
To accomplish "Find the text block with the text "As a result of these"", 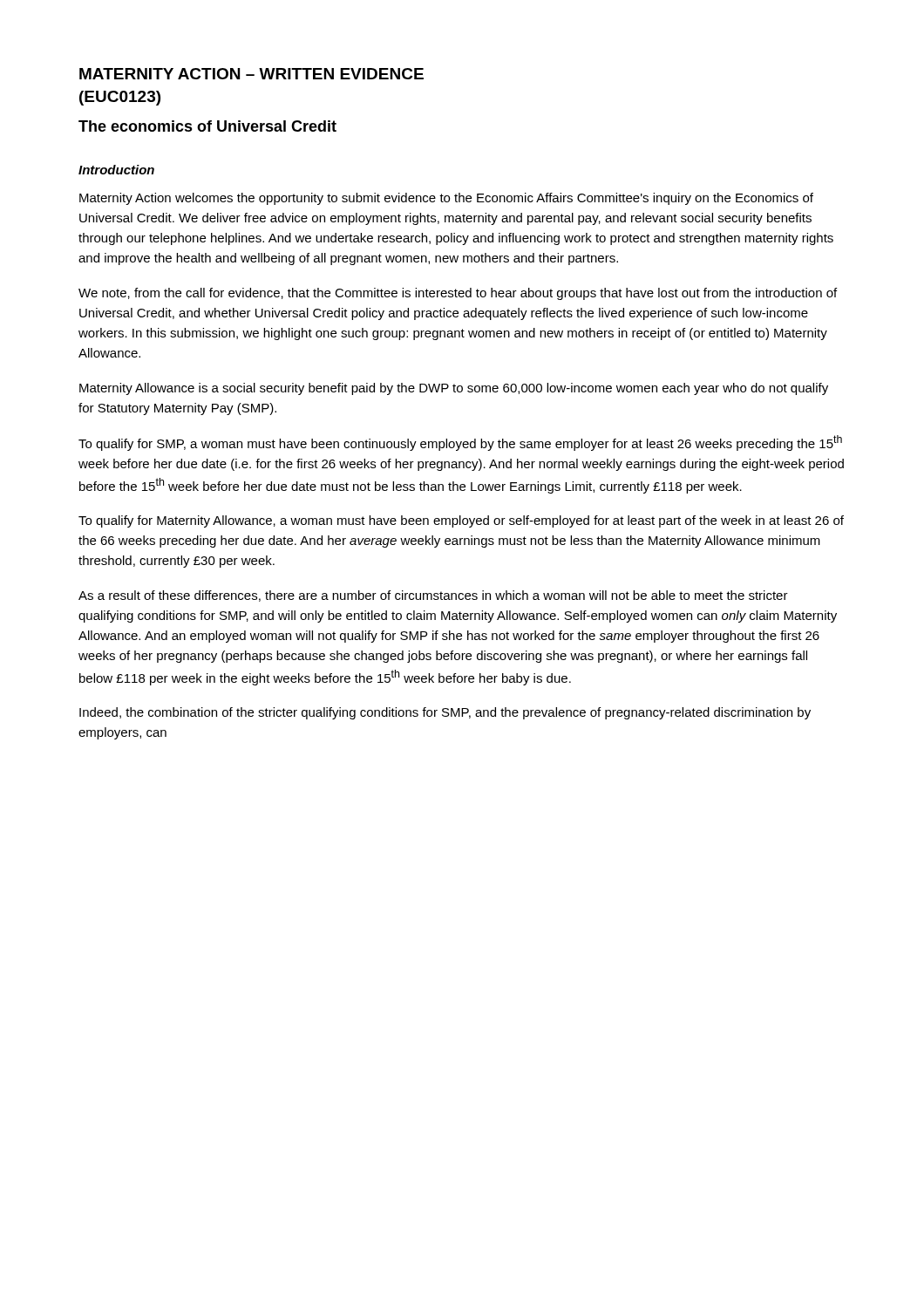I will coord(458,636).
